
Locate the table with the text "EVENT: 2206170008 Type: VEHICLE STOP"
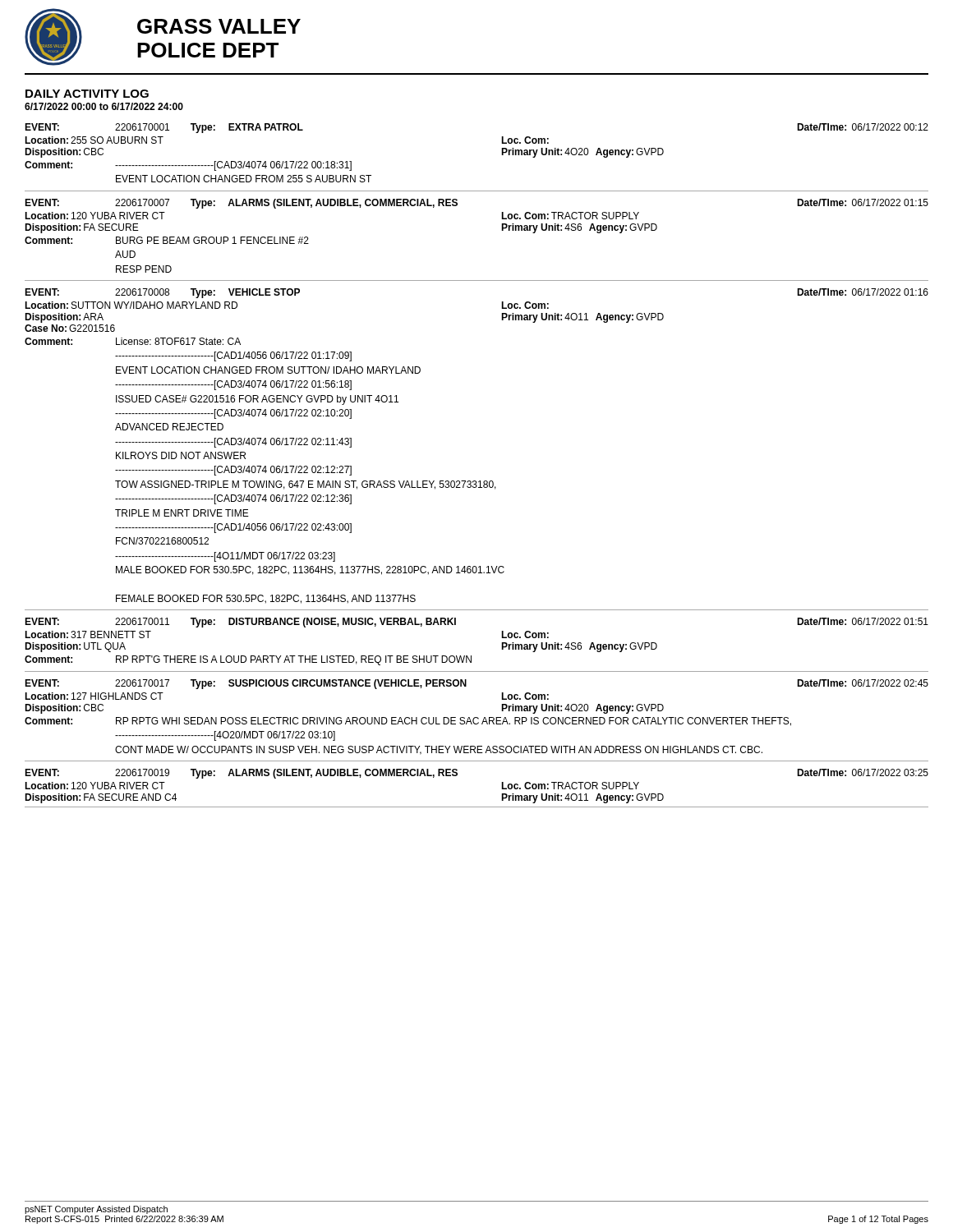tap(476, 447)
